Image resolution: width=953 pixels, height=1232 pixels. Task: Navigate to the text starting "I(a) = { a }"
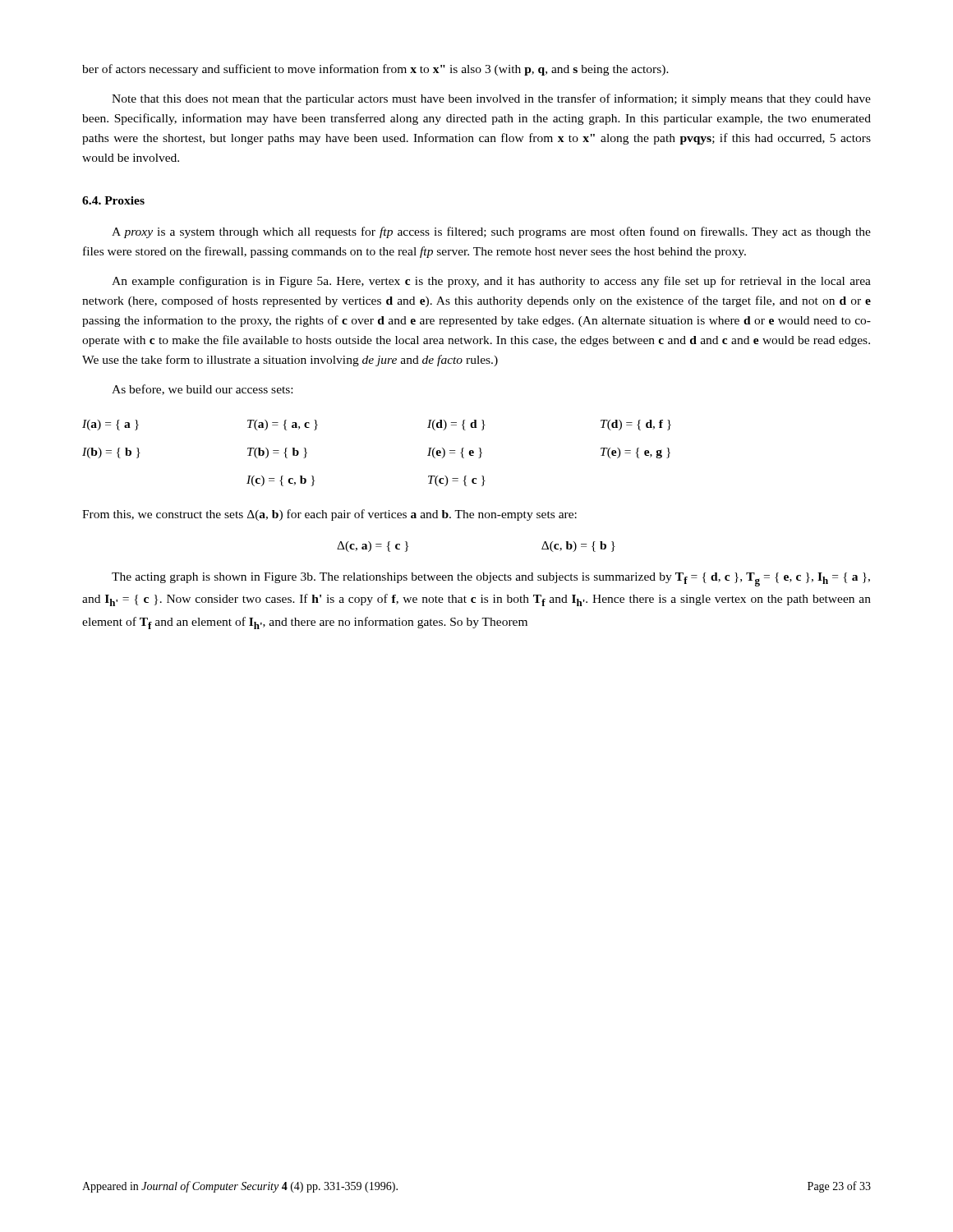point(476,452)
